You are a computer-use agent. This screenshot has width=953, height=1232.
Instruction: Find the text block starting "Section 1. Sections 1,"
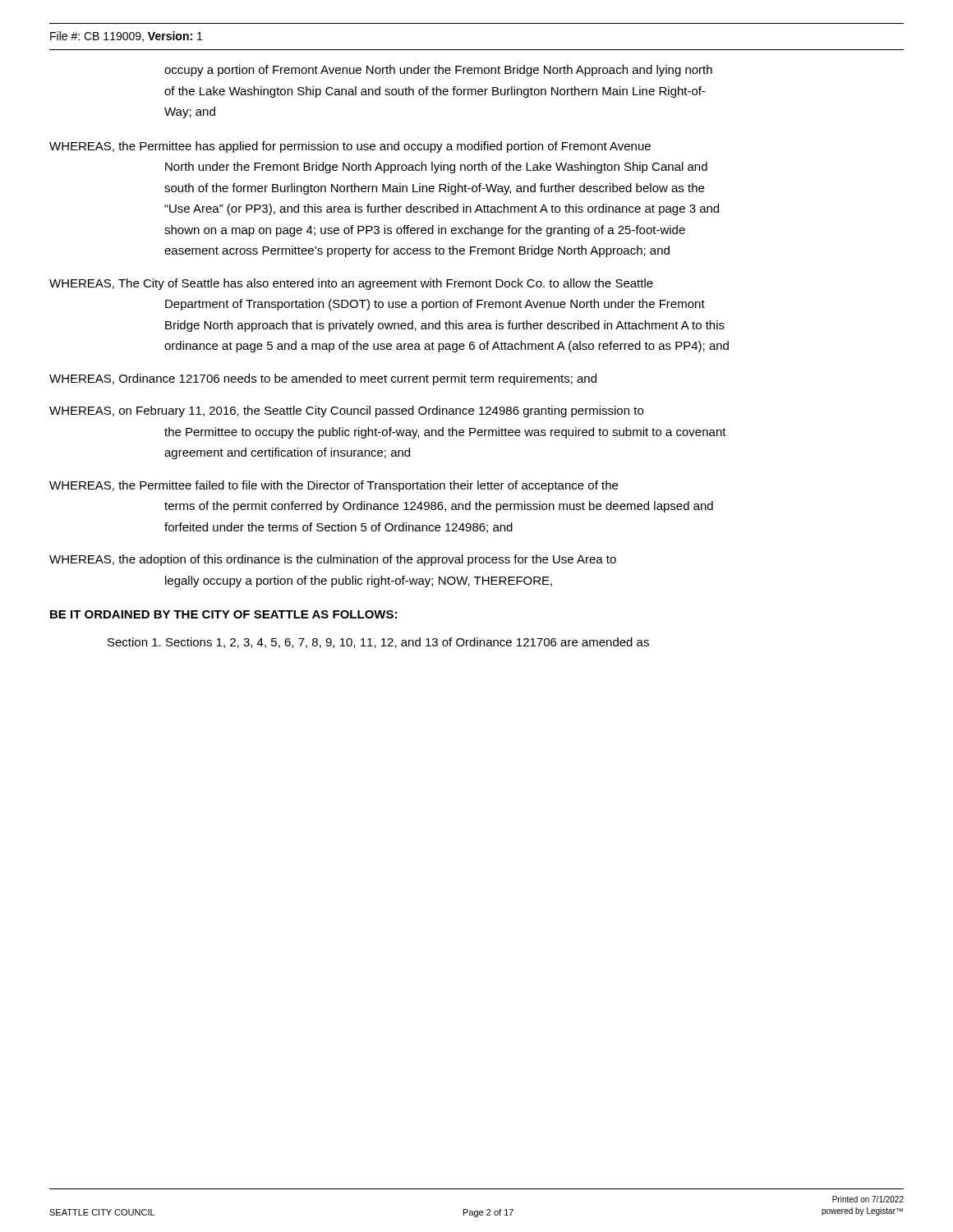(x=378, y=641)
